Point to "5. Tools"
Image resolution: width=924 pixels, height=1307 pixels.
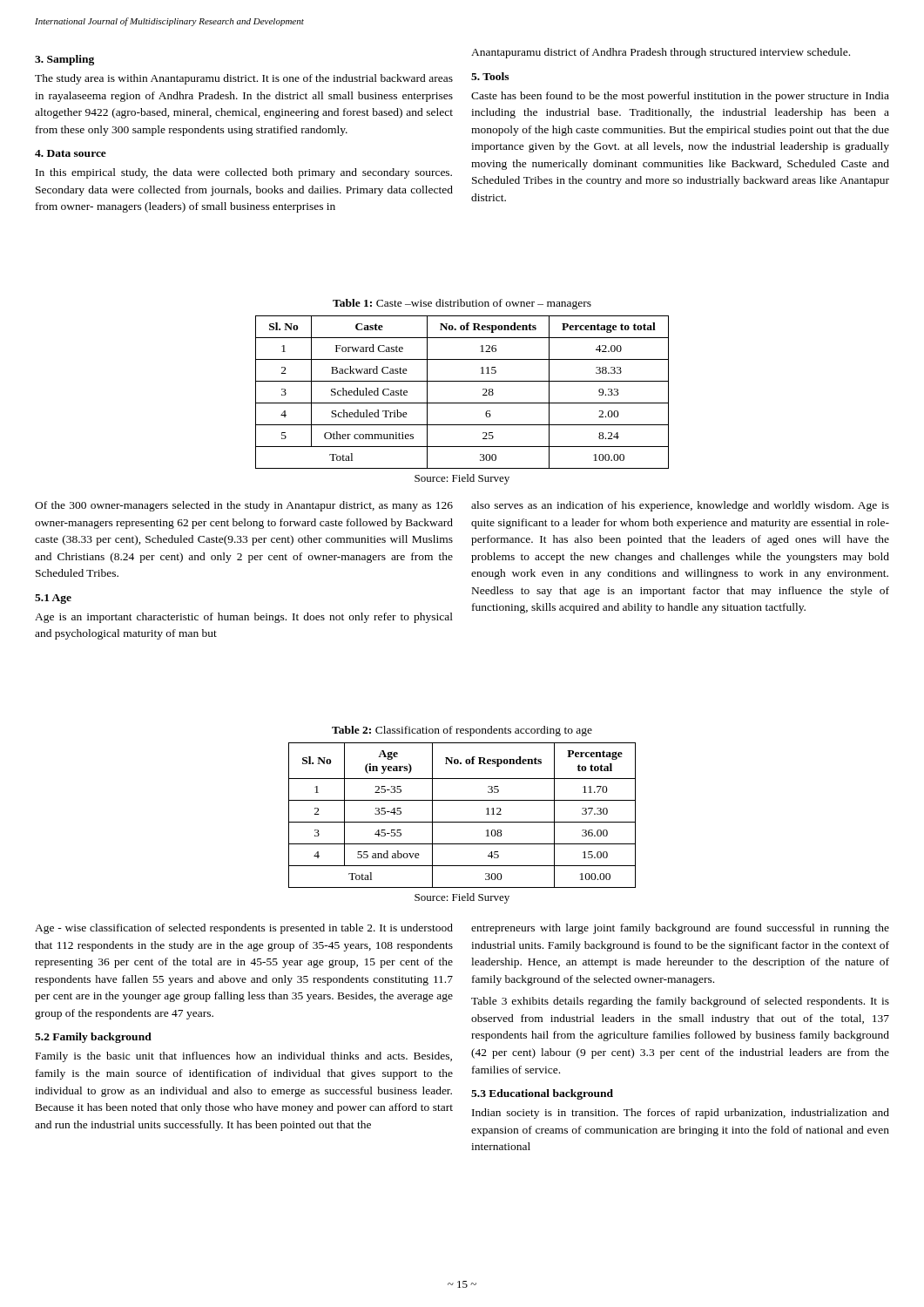(x=490, y=76)
